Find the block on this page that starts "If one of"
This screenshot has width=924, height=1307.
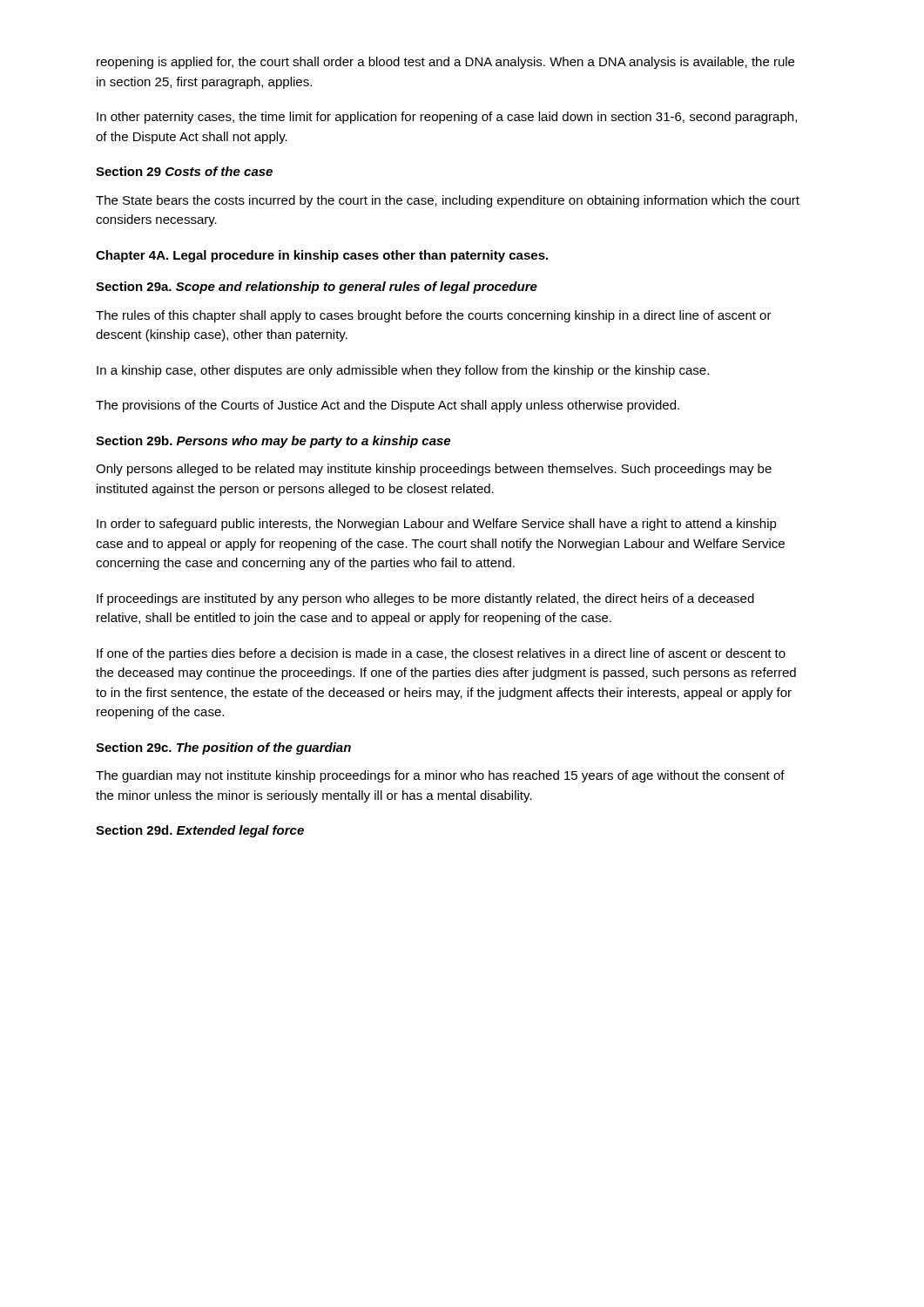446,682
